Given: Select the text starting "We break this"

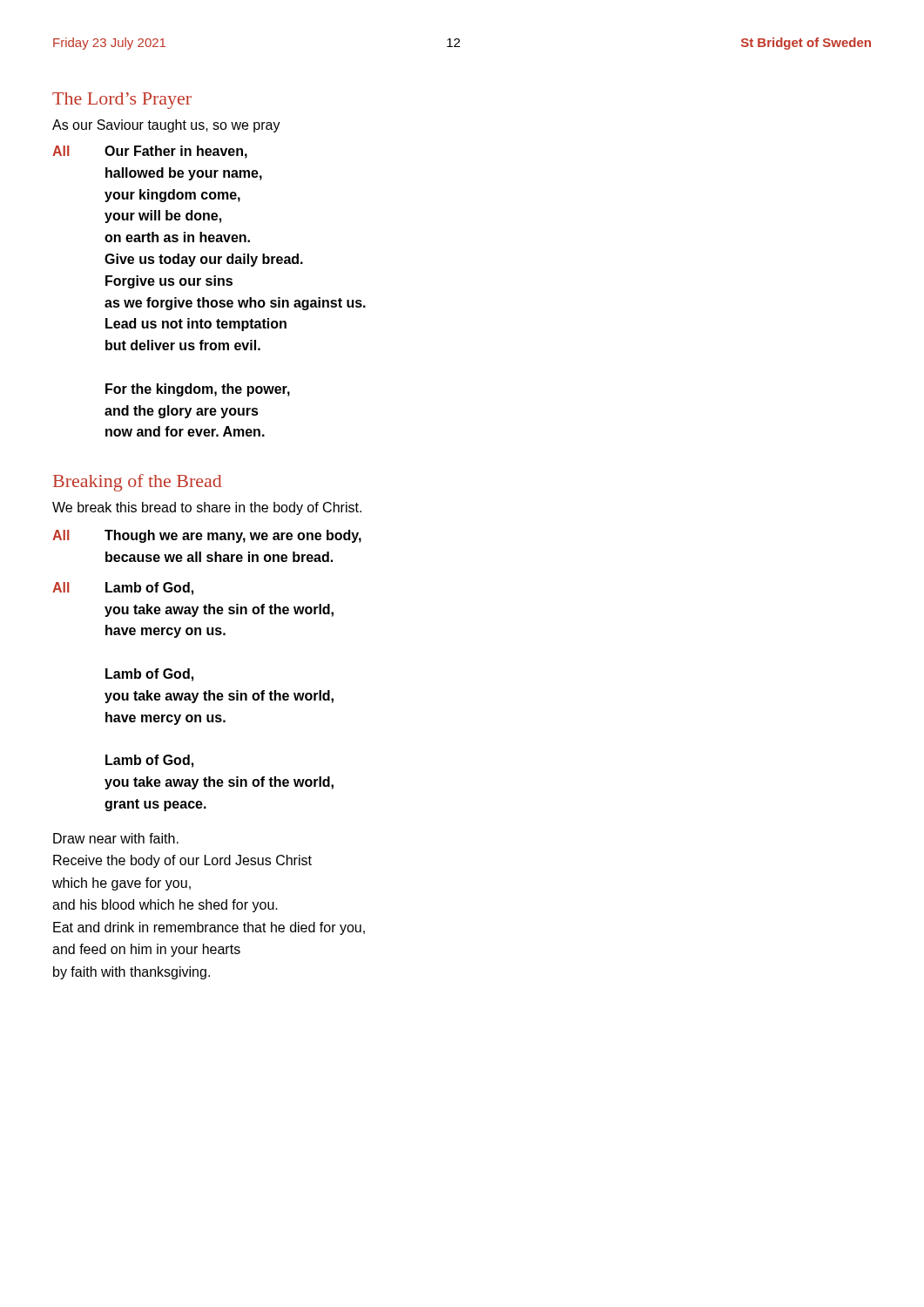Looking at the screenshot, I should click(x=207, y=508).
